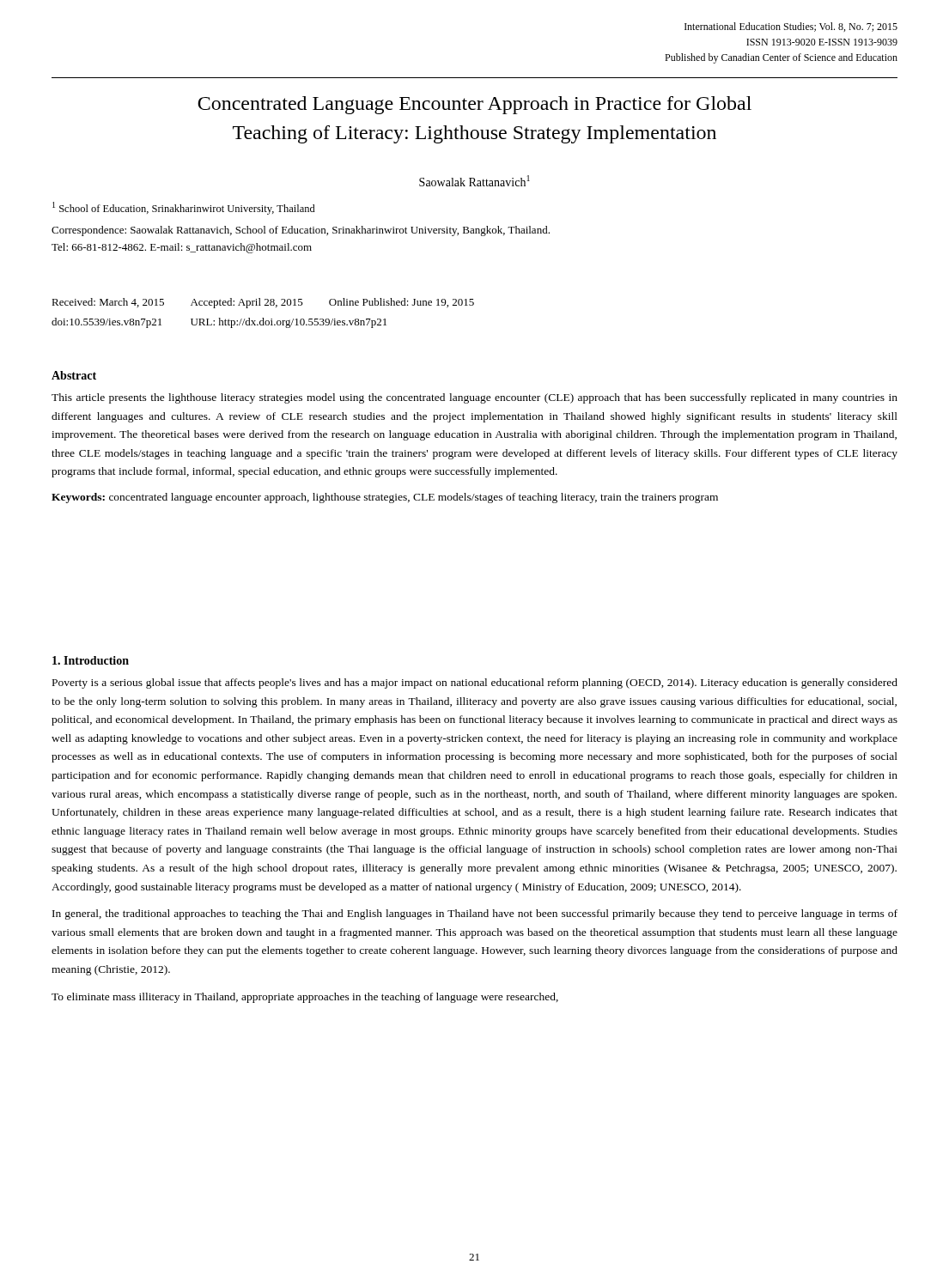Point to the passage starting "1 School of Education, Srinakharinwirot University, Thailand"

point(183,207)
